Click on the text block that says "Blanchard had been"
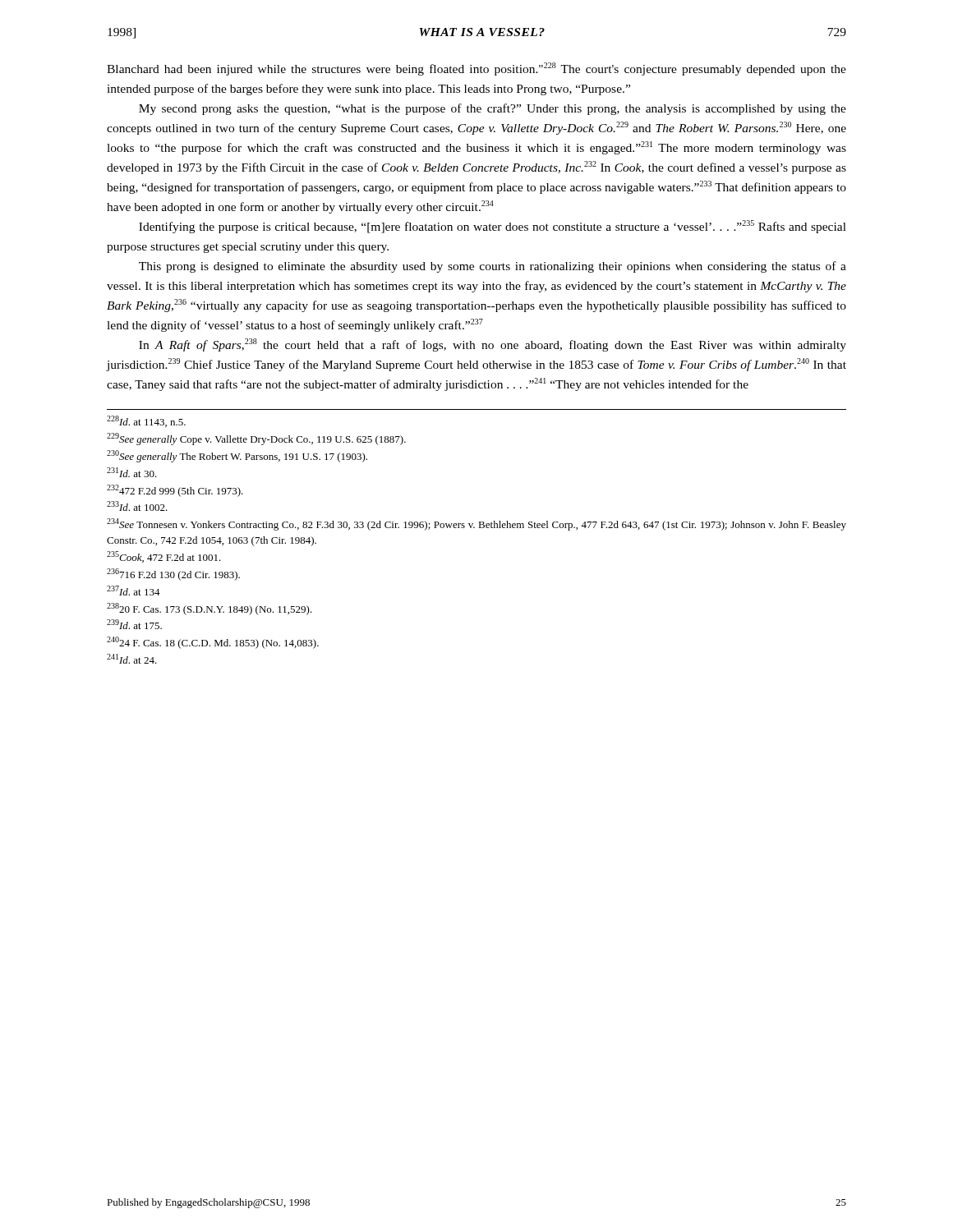 476,79
